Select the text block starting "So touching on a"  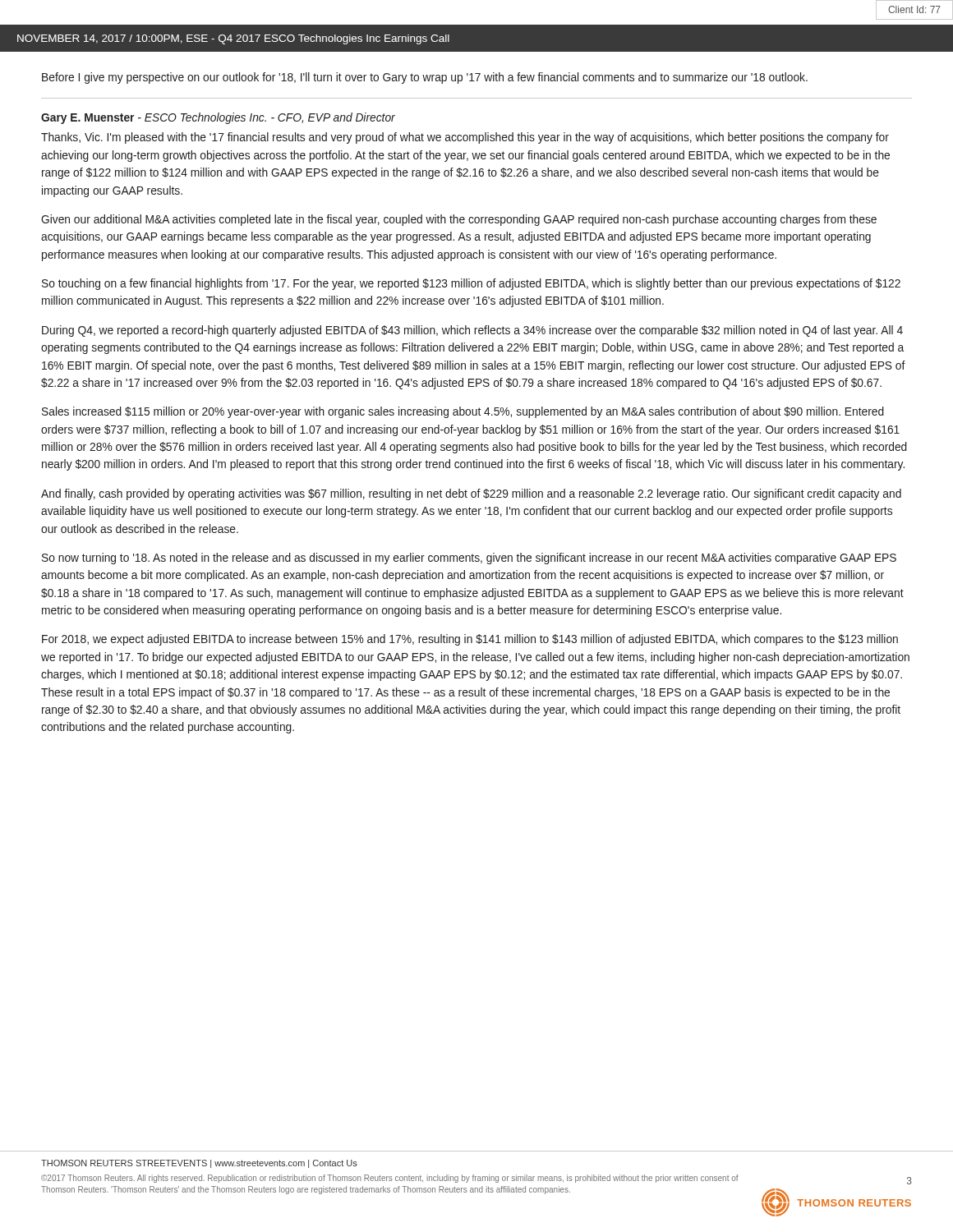click(x=471, y=293)
